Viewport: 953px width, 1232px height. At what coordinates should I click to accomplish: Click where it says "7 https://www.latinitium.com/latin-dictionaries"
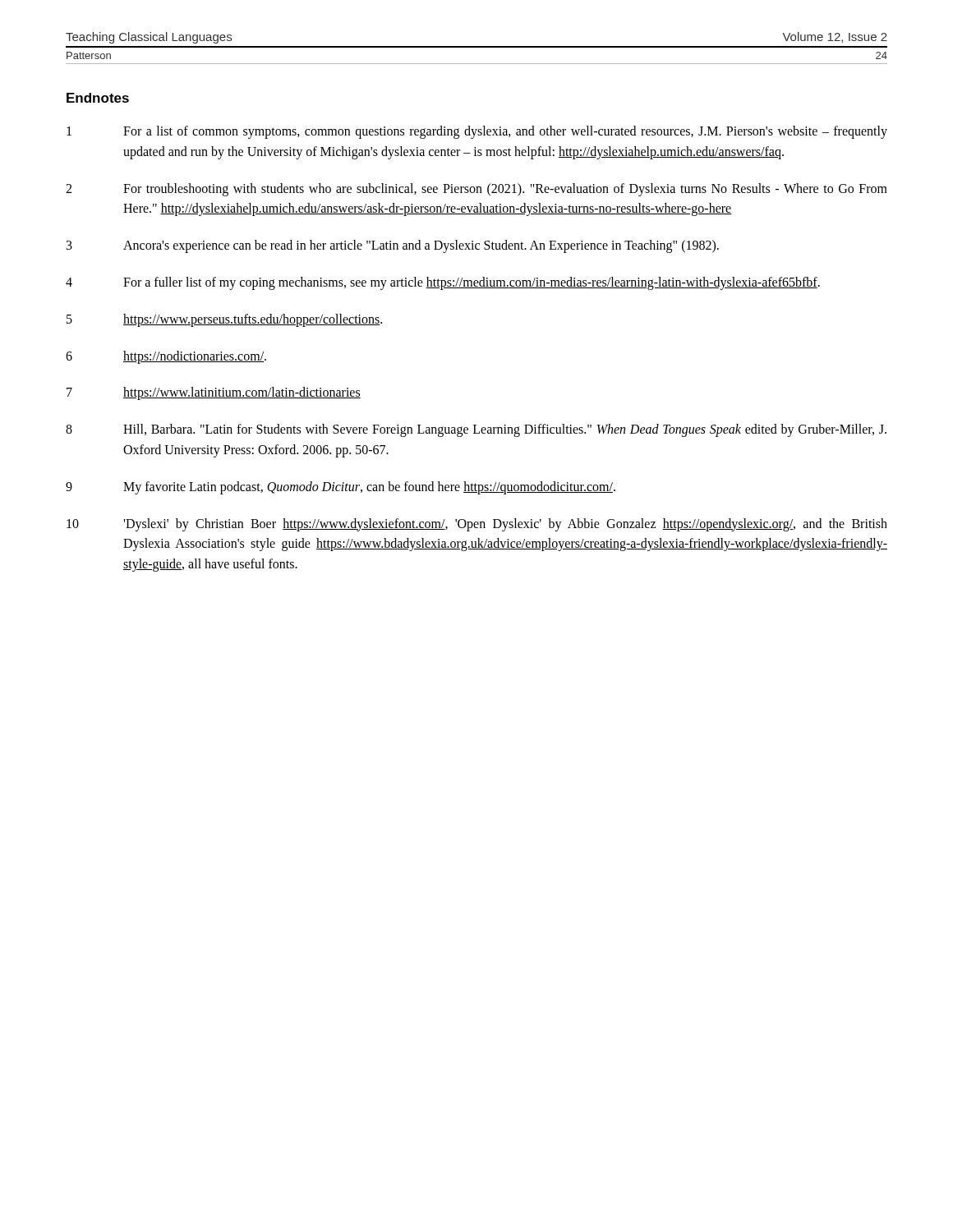point(214,393)
